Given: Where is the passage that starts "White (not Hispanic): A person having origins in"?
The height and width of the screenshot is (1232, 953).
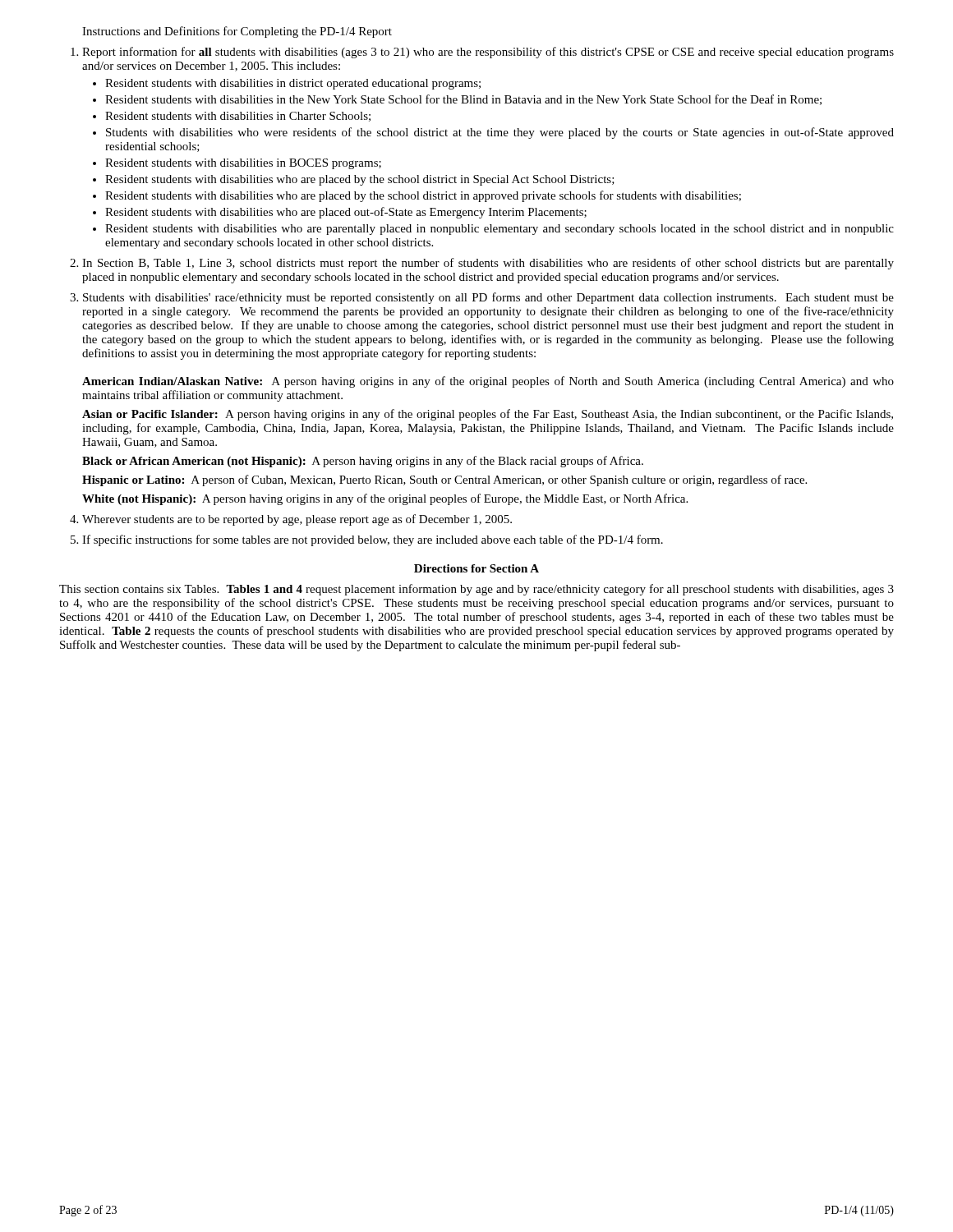Looking at the screenshot, I should (385, 499).
